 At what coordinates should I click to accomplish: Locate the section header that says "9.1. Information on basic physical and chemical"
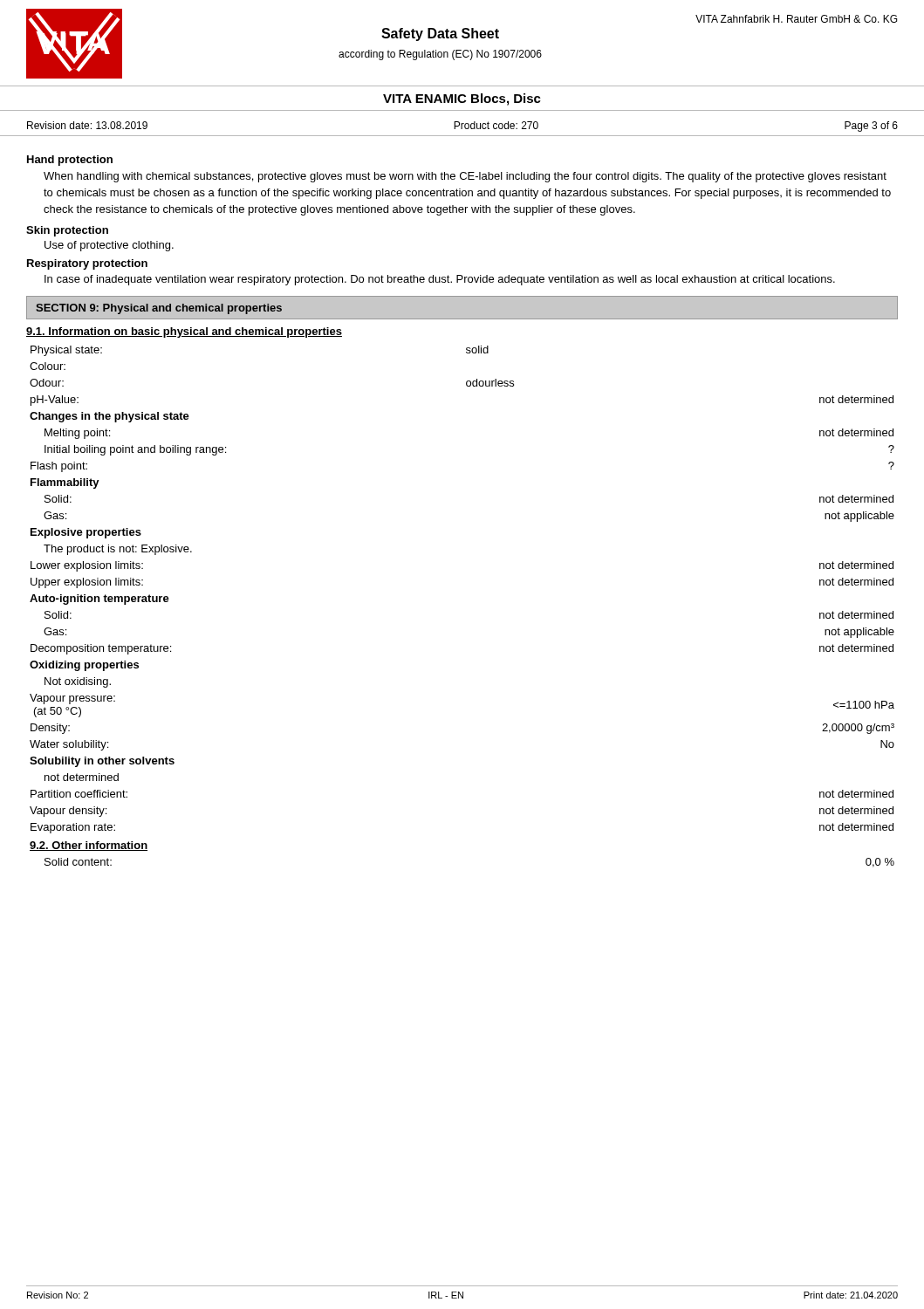click(x=184, y=331)
